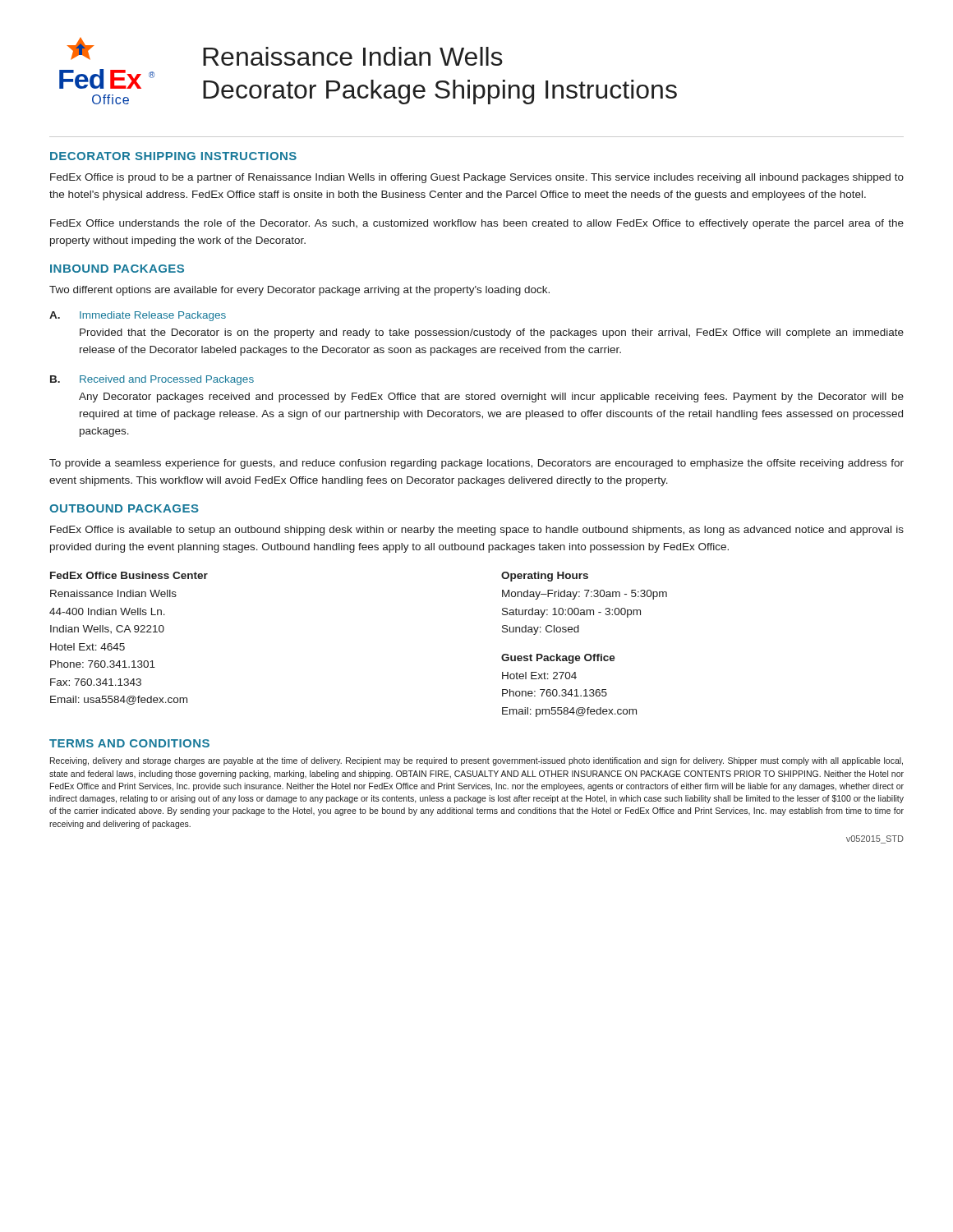Image resolution: width=953 pixels, height=1232 pixels.
Task: Find the block on this page that starts "To provide a"
Action: point(476,472)
